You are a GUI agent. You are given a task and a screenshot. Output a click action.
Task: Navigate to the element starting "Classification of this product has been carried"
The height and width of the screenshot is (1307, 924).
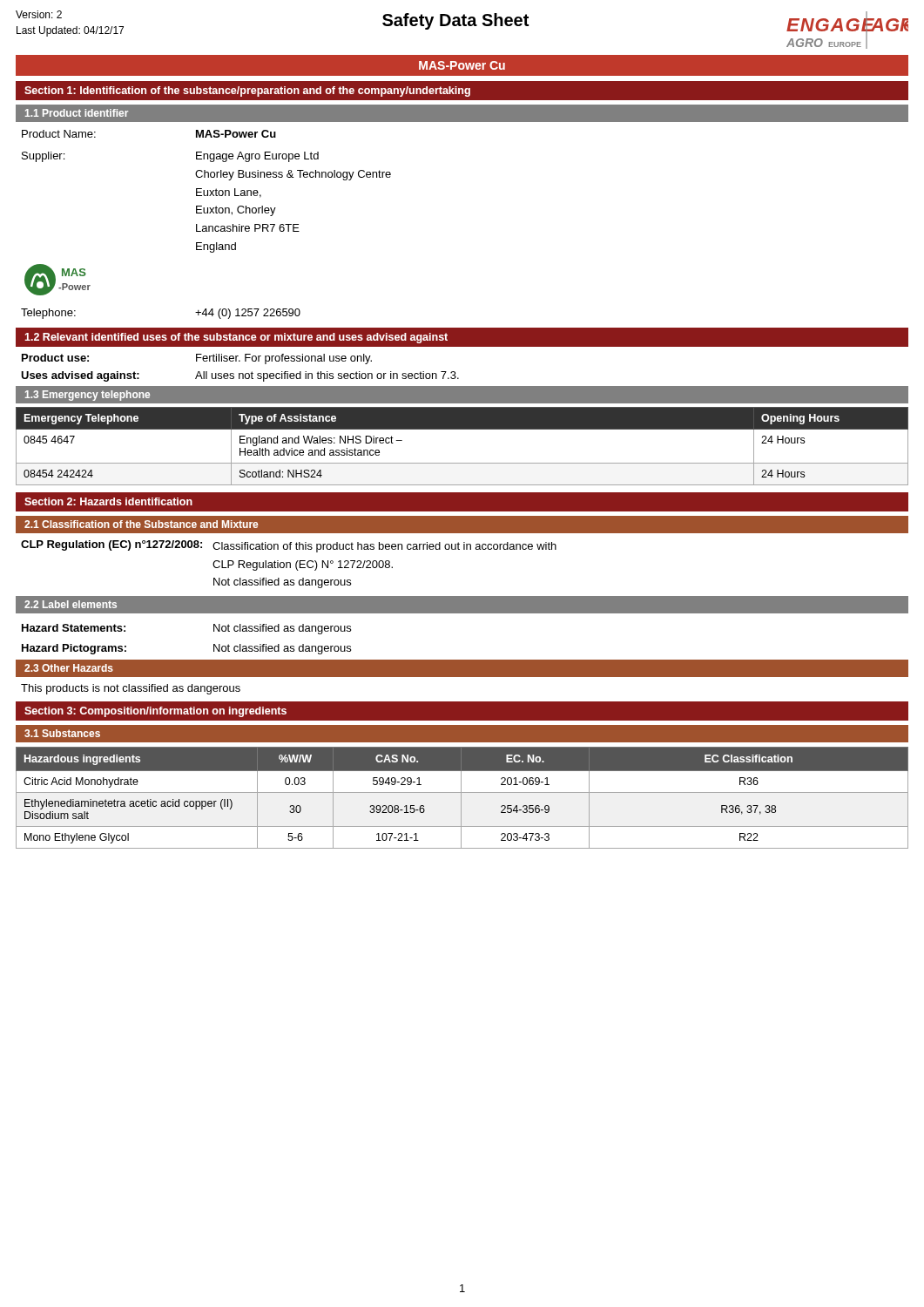tap(385, 564)
